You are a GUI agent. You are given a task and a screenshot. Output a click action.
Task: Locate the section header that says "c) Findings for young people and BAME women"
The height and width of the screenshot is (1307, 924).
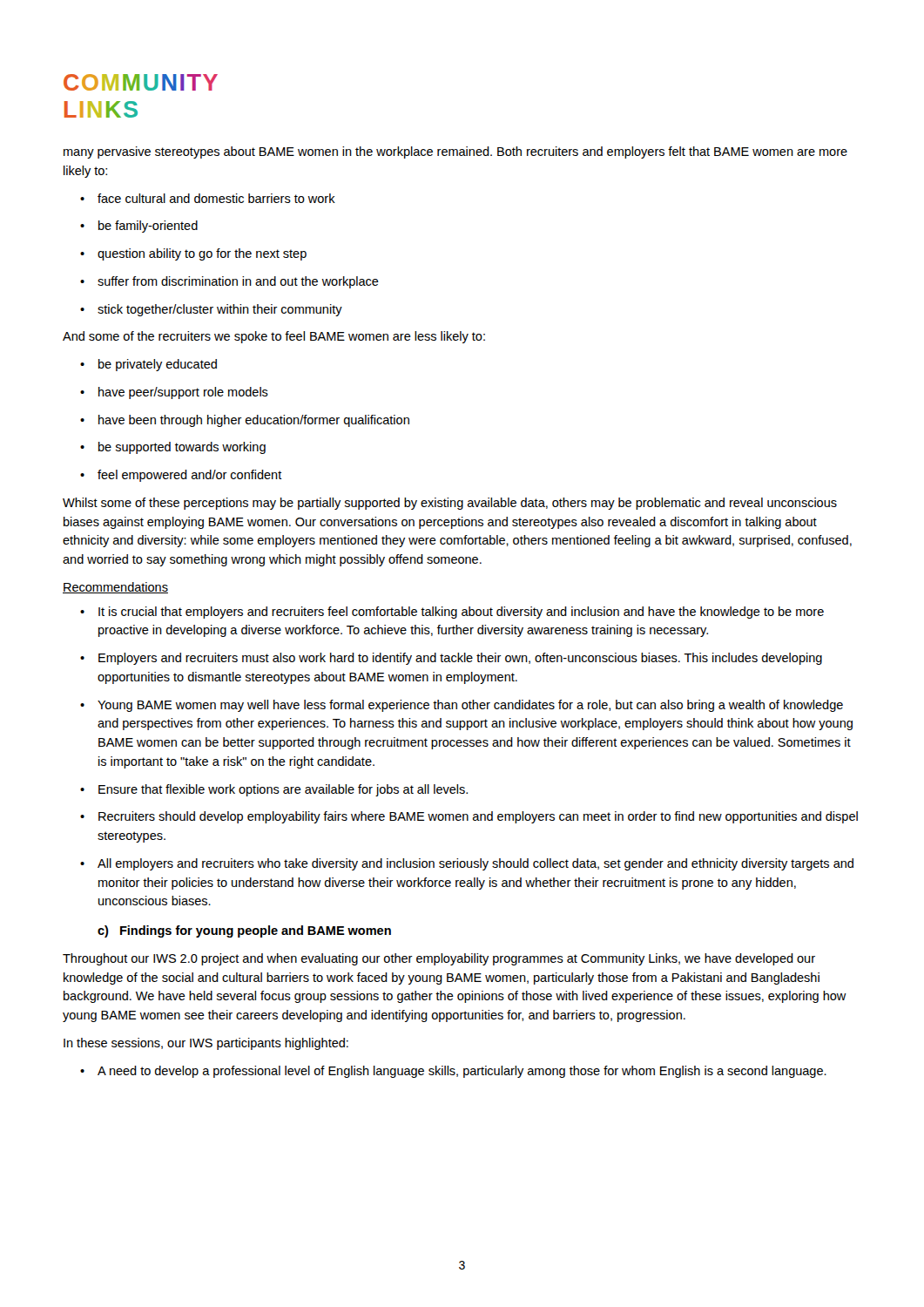click(244, 931)
